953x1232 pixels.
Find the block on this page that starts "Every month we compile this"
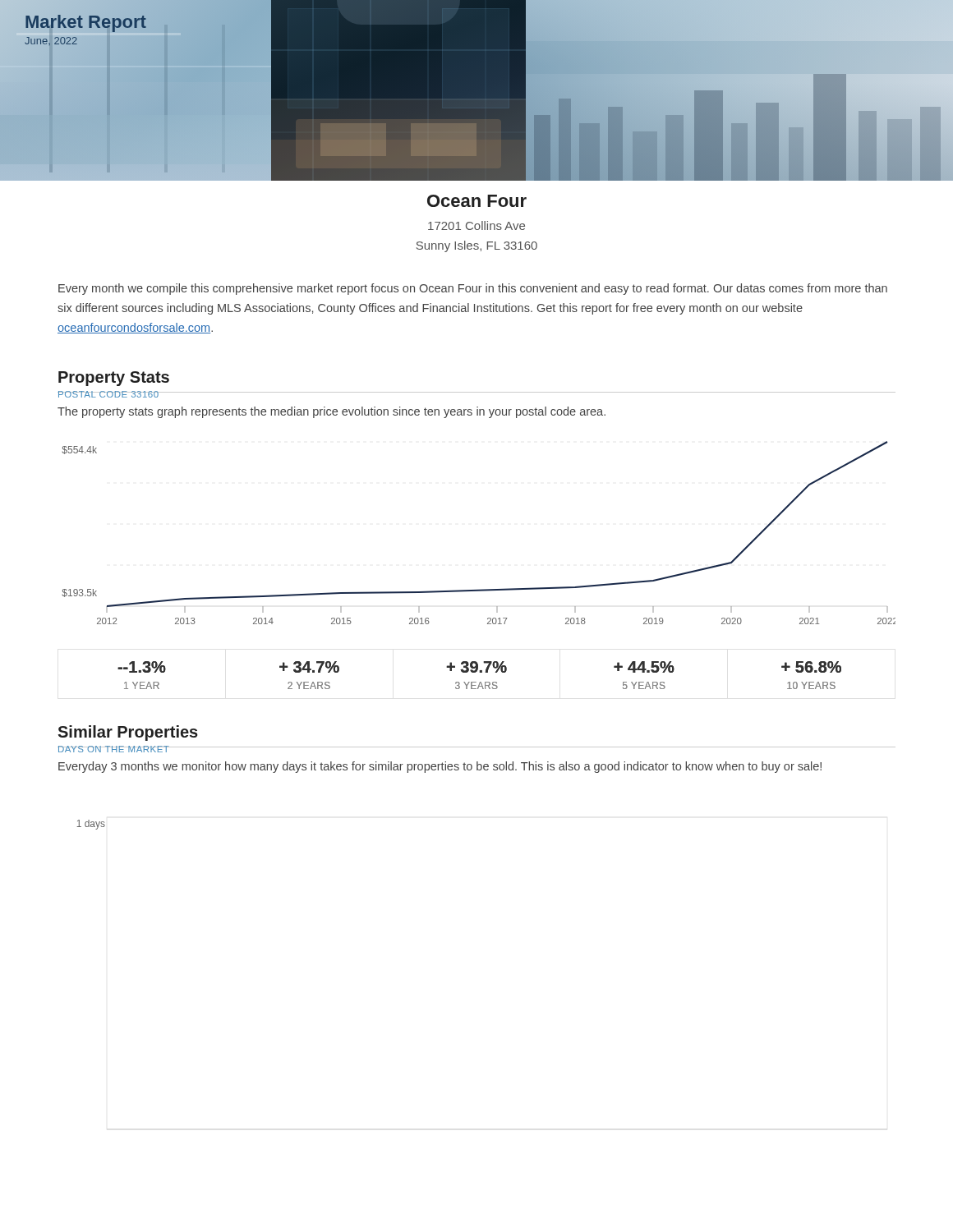pos(476,309)
